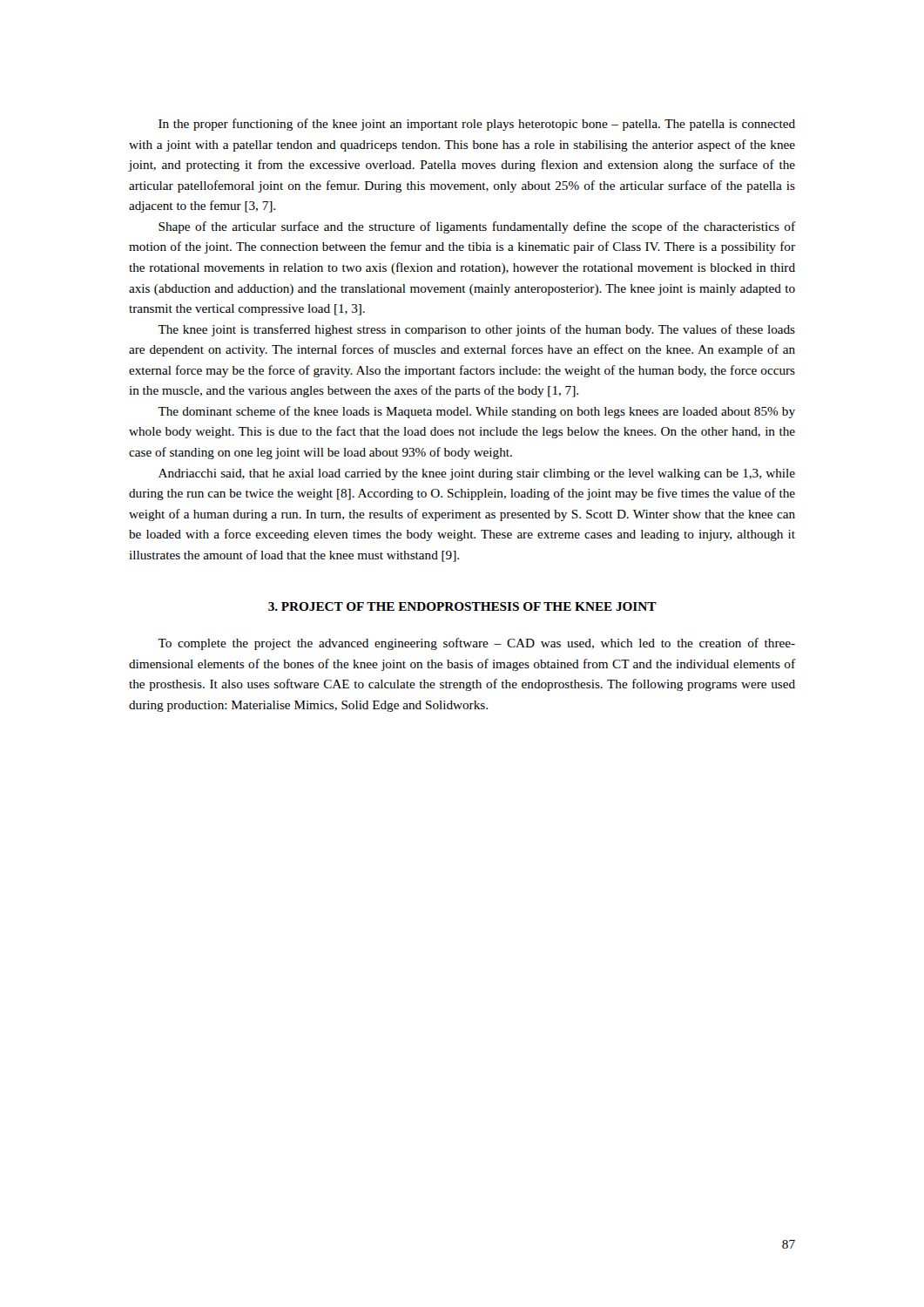Point to the passage starting "3. PROJECT OF THE"

(x=462, y=606)
